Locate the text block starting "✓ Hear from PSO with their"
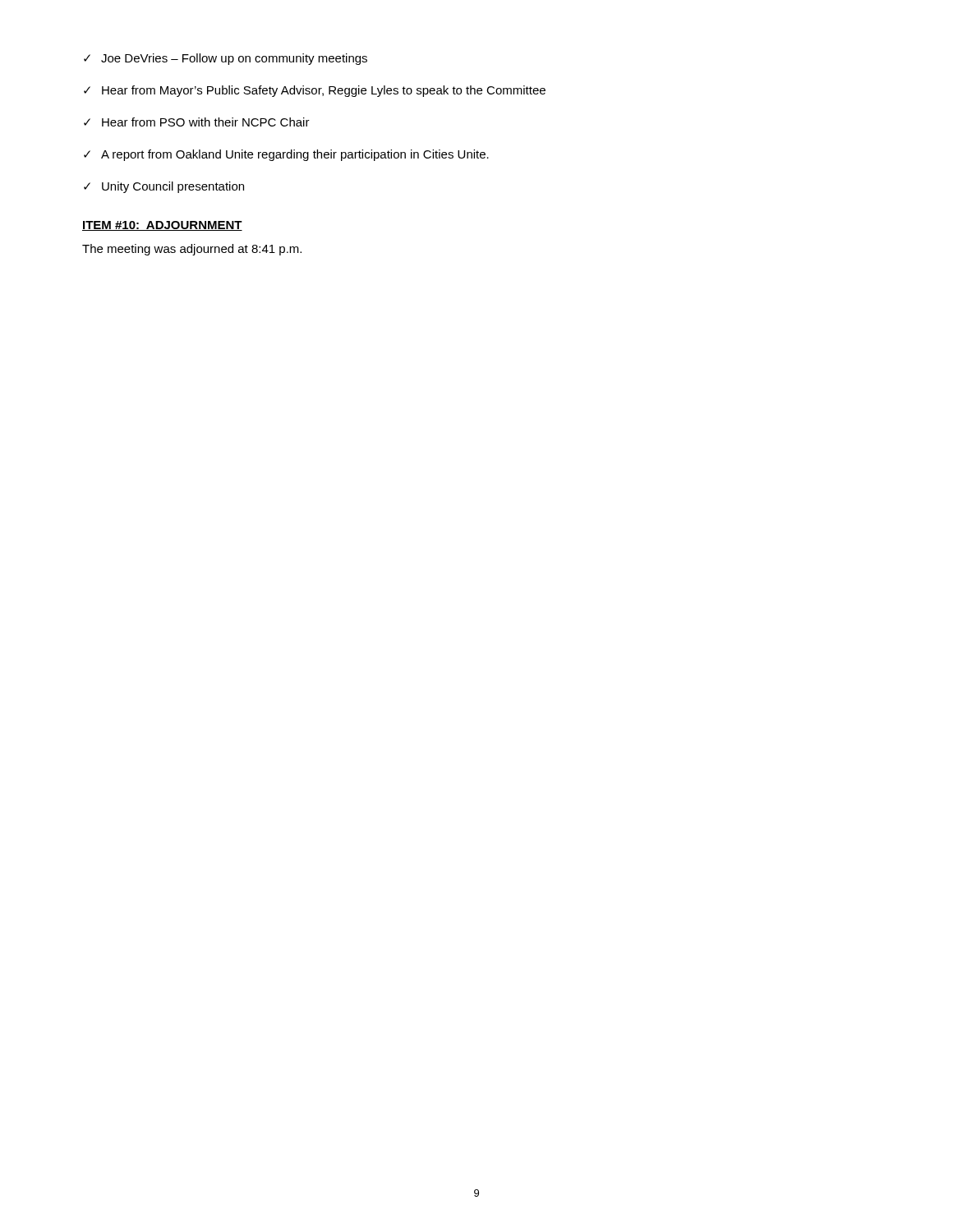Viewport: 953px width, 1232px height. click(196, 122)
